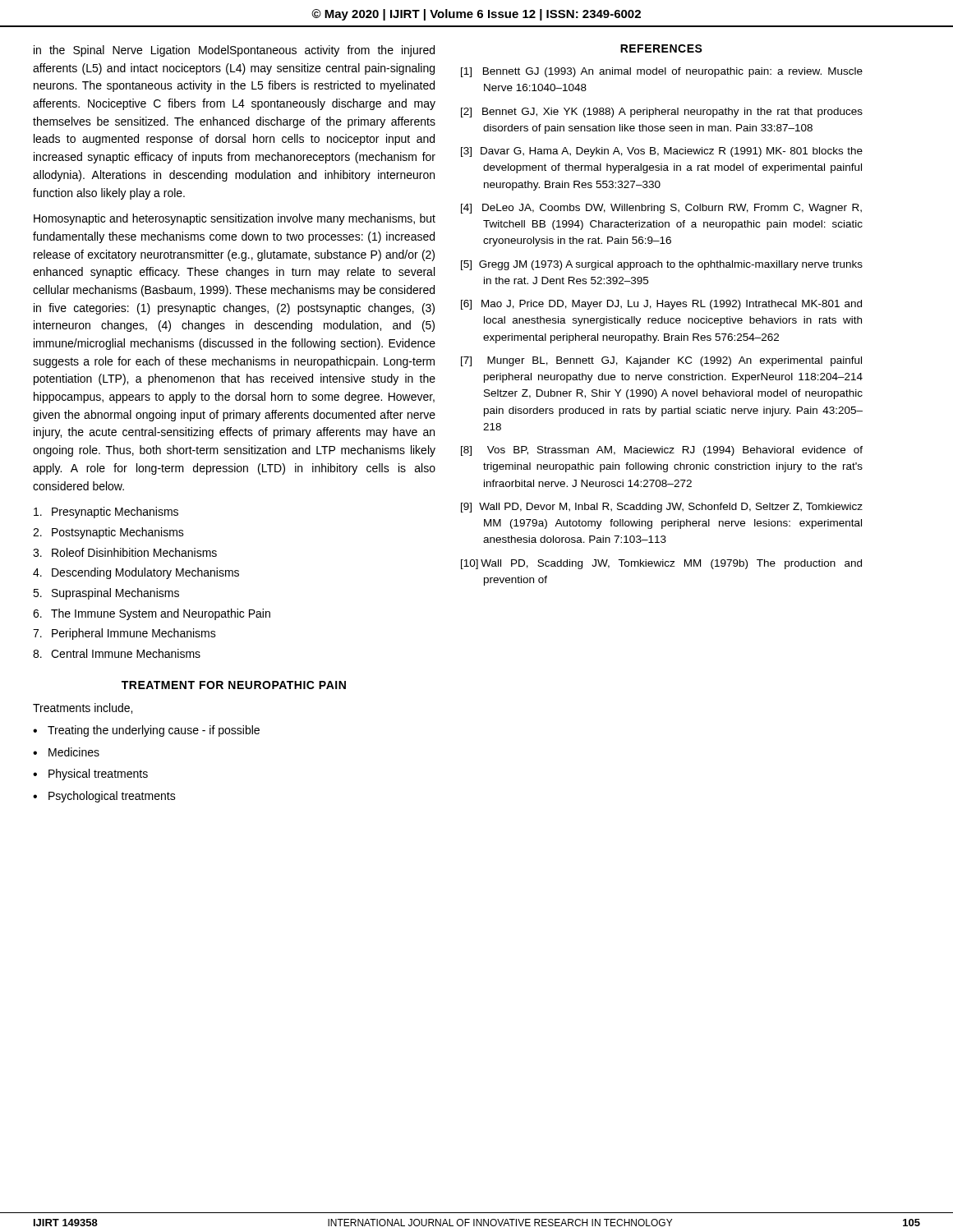This screenshot has width=953, height=1232.
Task: Point to the region starting "• Treating the underlying cause -"
Action: click(x=147, y=731)
